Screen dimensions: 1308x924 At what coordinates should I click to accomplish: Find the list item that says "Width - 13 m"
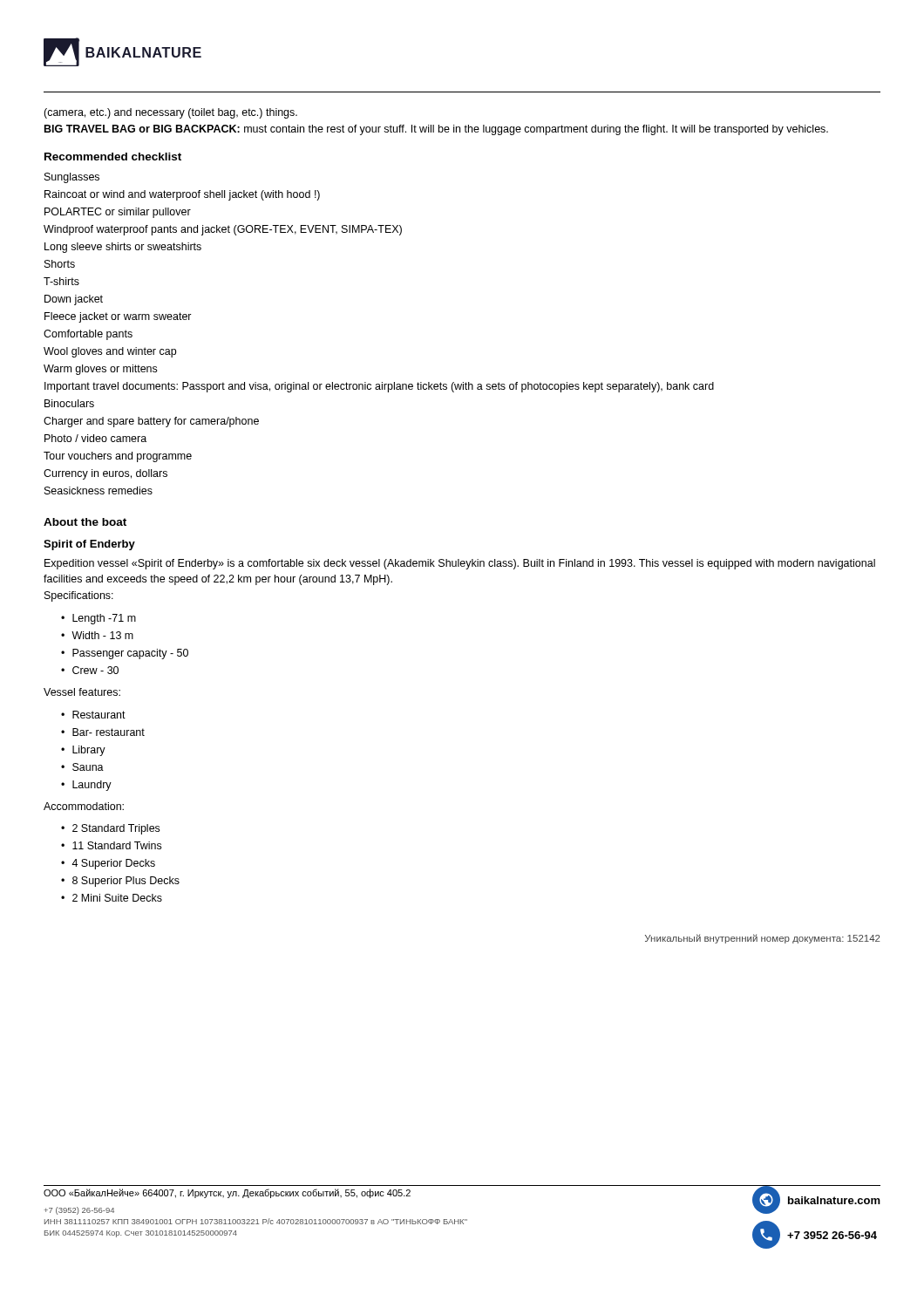click(x=103, y=635)
